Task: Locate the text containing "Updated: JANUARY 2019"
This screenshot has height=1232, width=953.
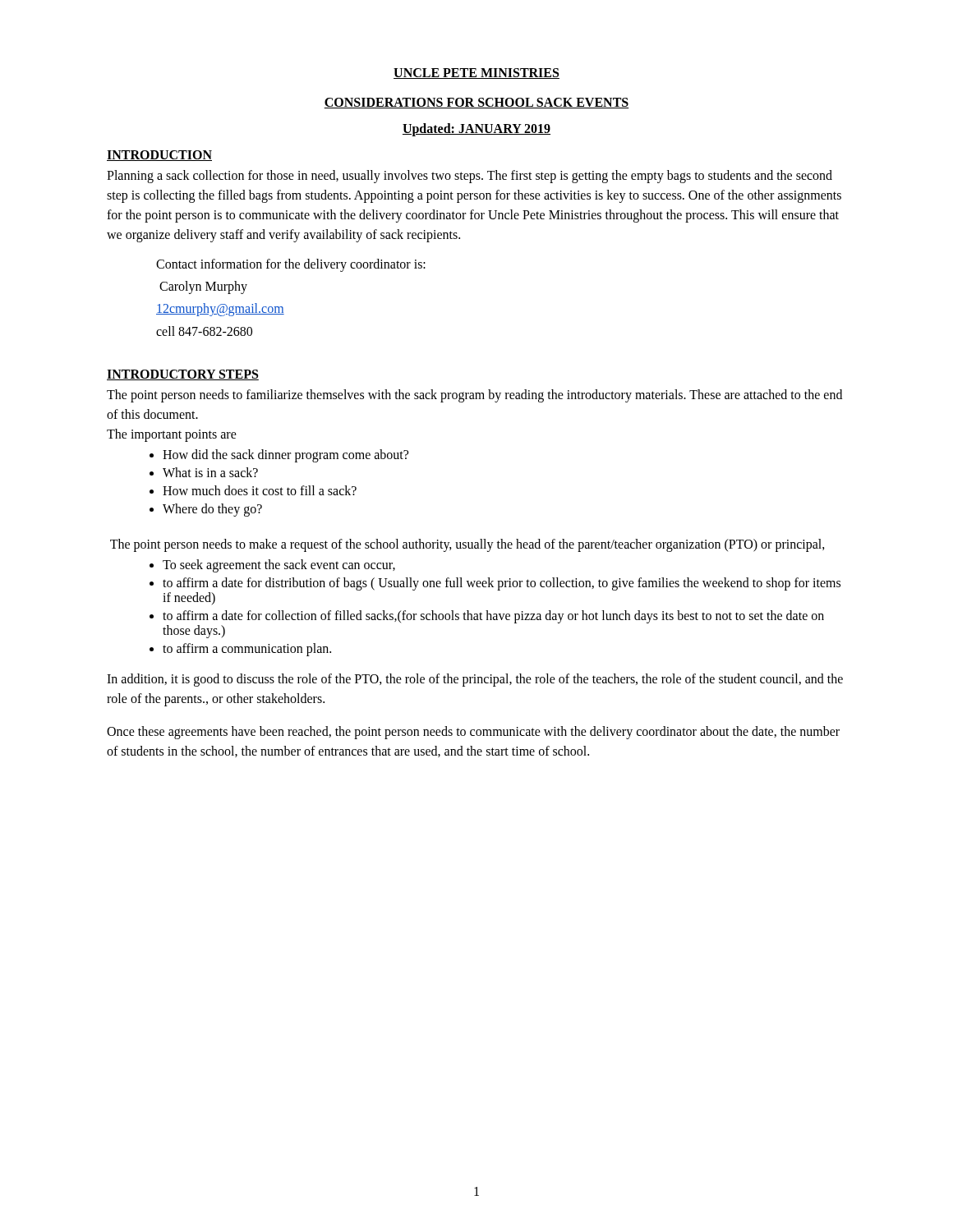Action: 476,129
